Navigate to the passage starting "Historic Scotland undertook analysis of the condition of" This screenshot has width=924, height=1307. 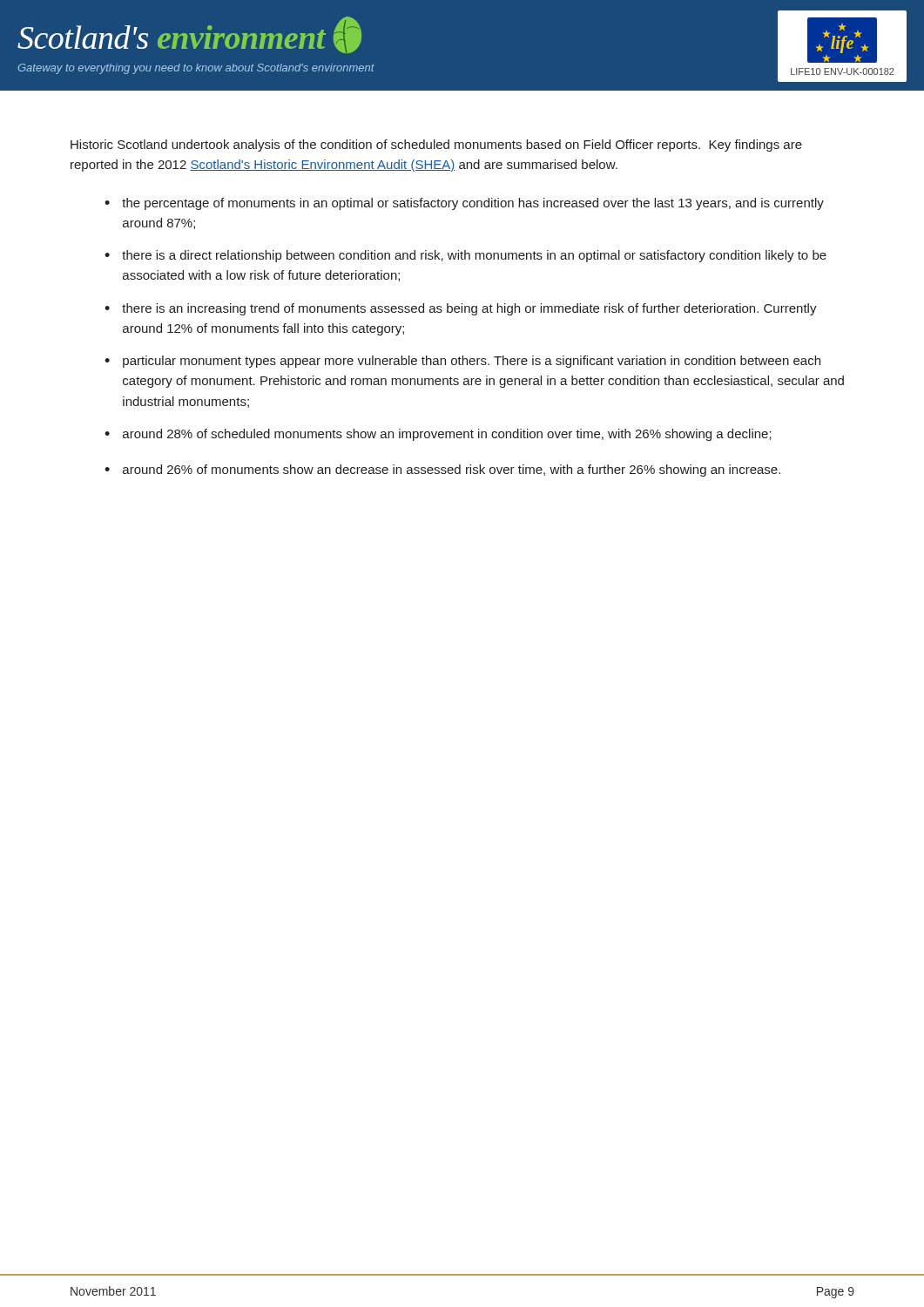pyautogui.click(x=436, y=154)
